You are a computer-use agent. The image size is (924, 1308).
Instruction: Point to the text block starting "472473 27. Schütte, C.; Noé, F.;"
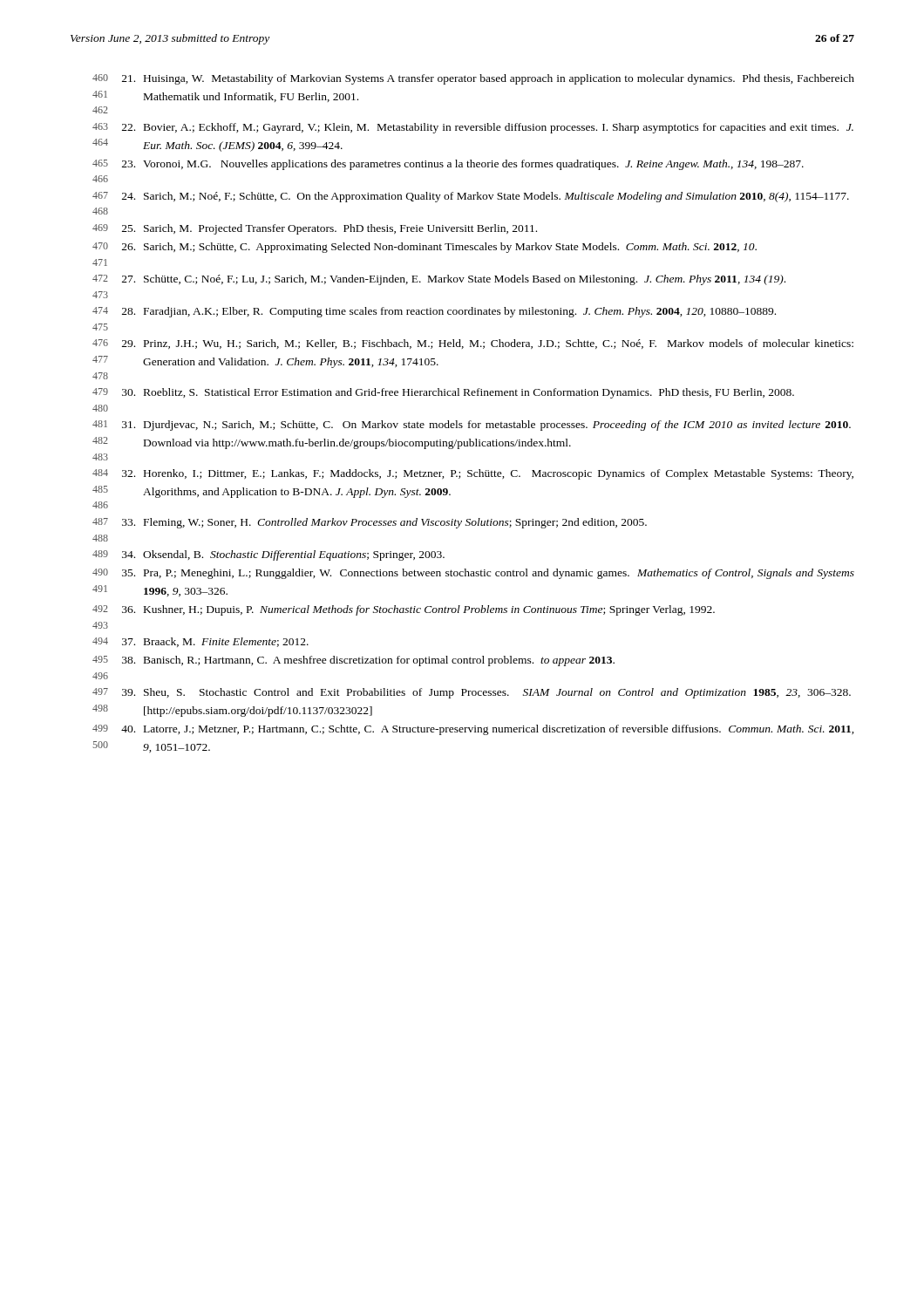click(x=462, y=287)
